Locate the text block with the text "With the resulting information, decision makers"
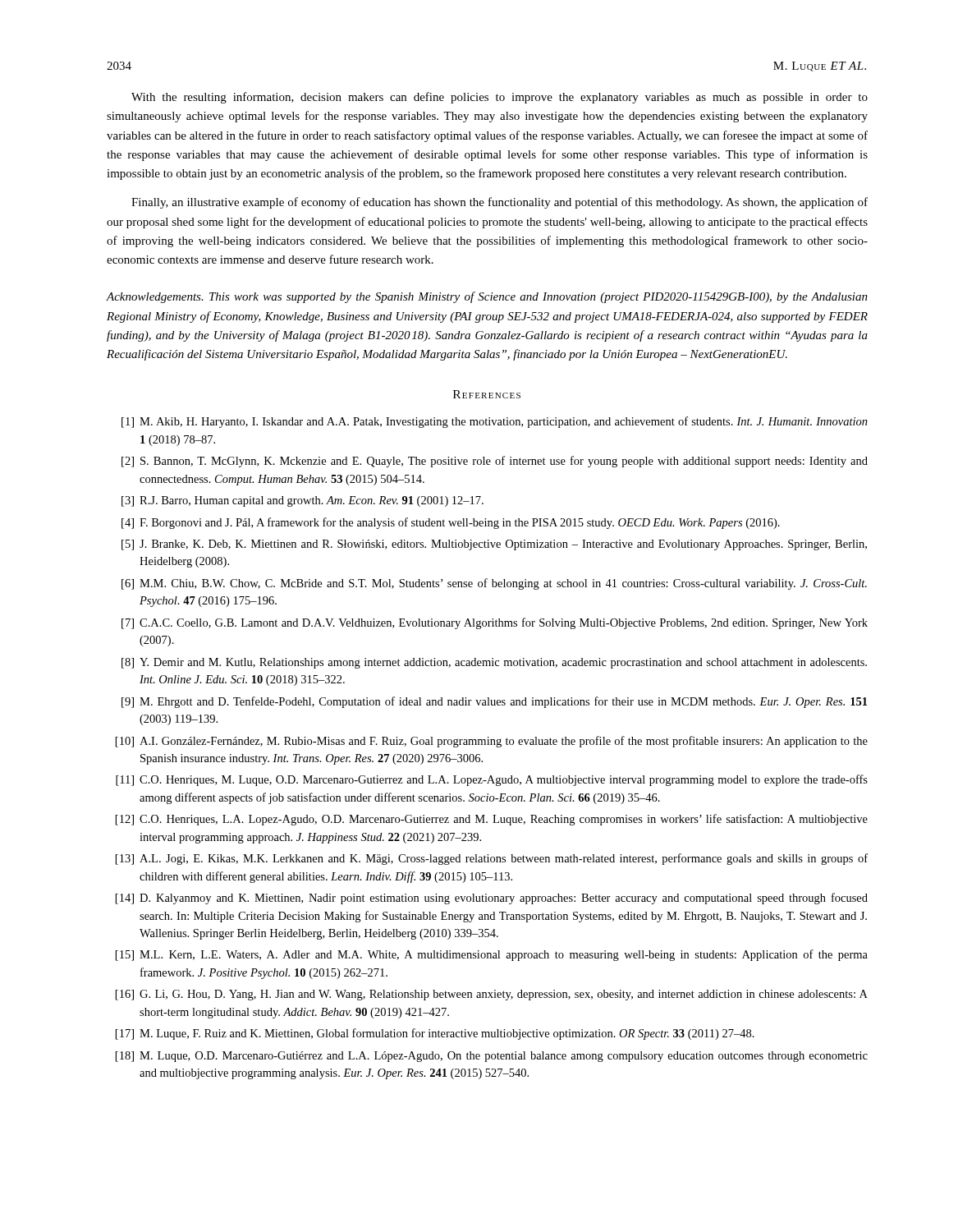The image size is (958, 1232). click(x=487, y=179)
